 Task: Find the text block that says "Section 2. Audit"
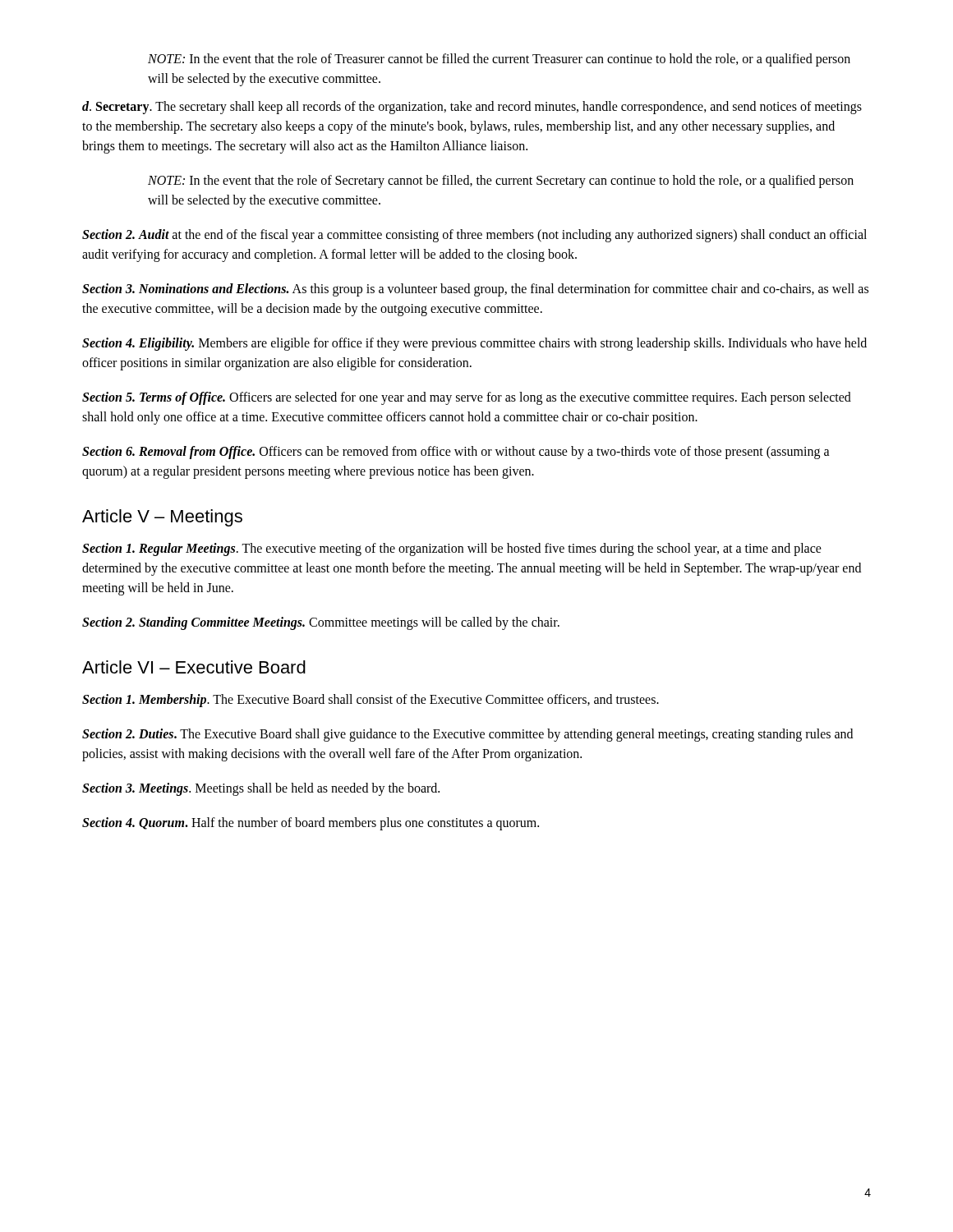(475, 244)
